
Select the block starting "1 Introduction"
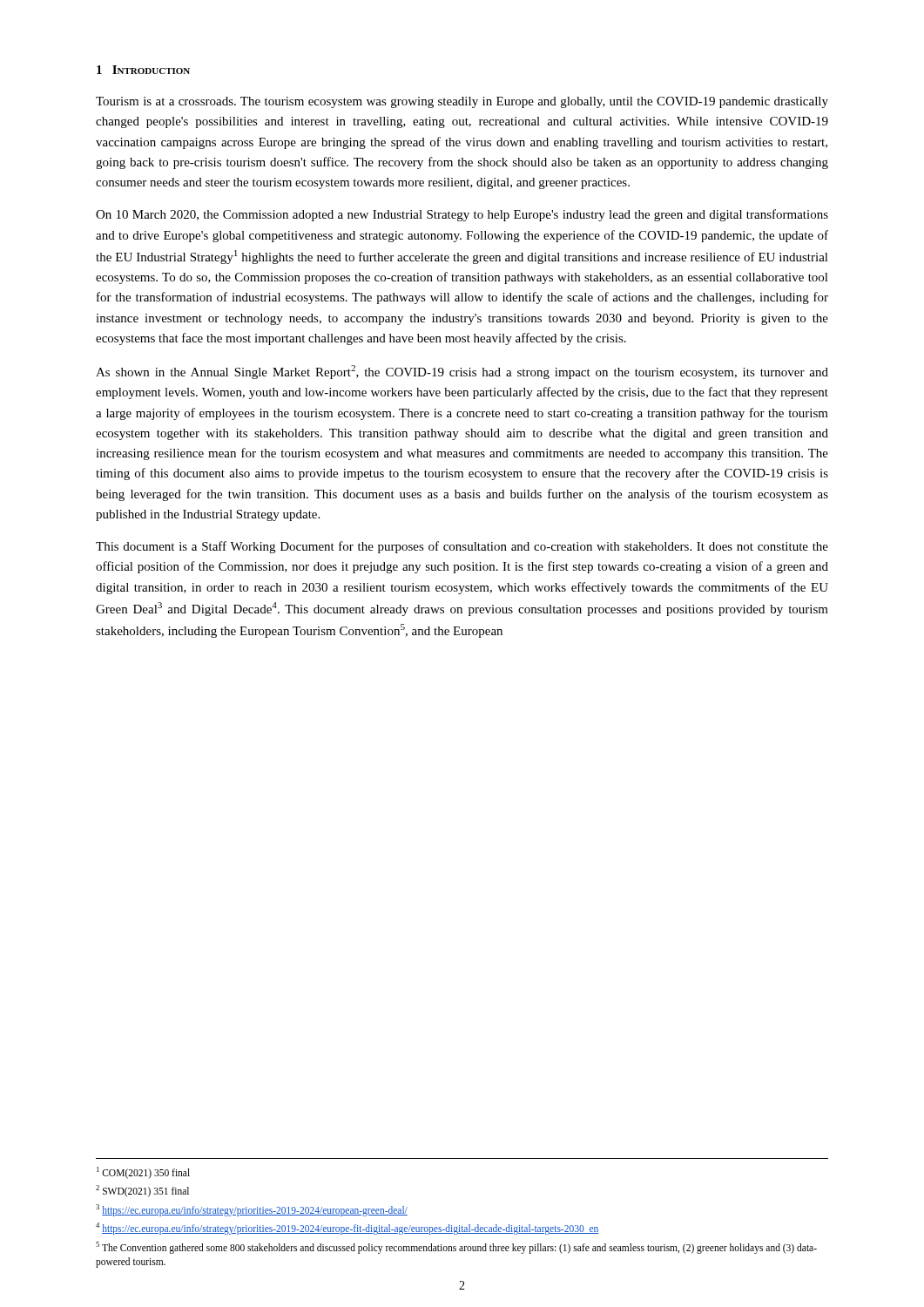(x=143, y=70)
